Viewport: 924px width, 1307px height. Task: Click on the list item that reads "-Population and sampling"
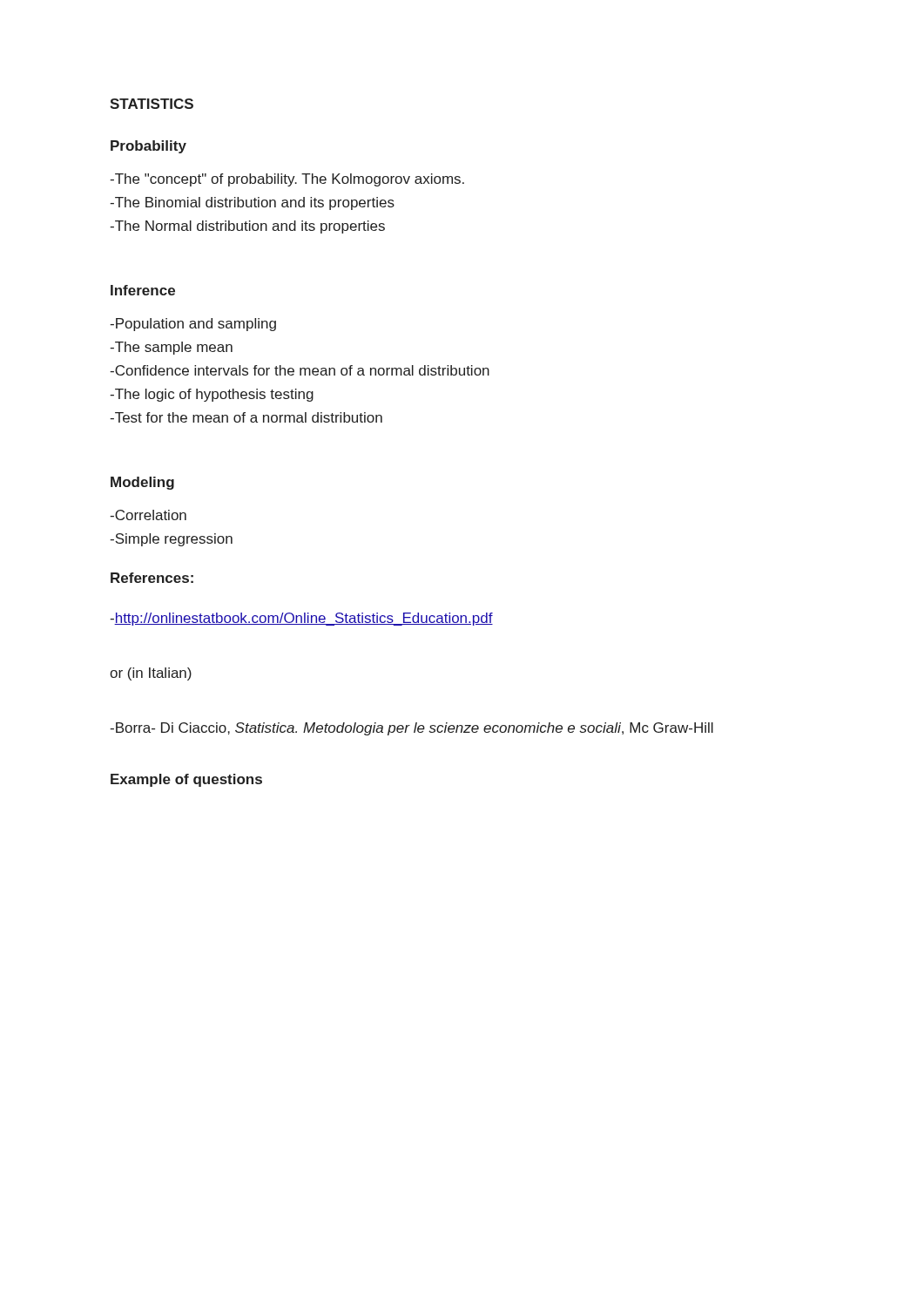[x=193, y=323]
